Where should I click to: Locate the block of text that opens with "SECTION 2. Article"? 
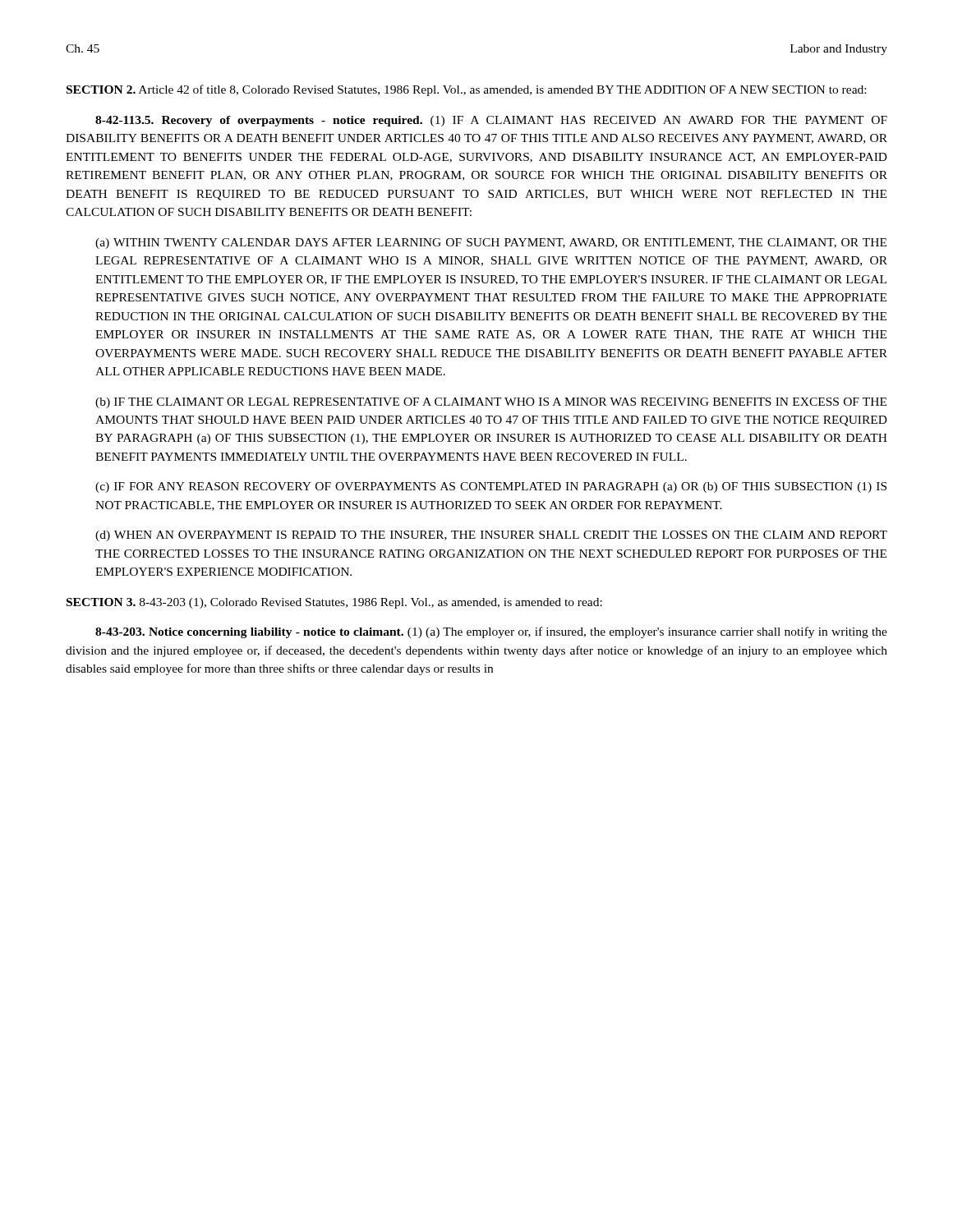466,90
